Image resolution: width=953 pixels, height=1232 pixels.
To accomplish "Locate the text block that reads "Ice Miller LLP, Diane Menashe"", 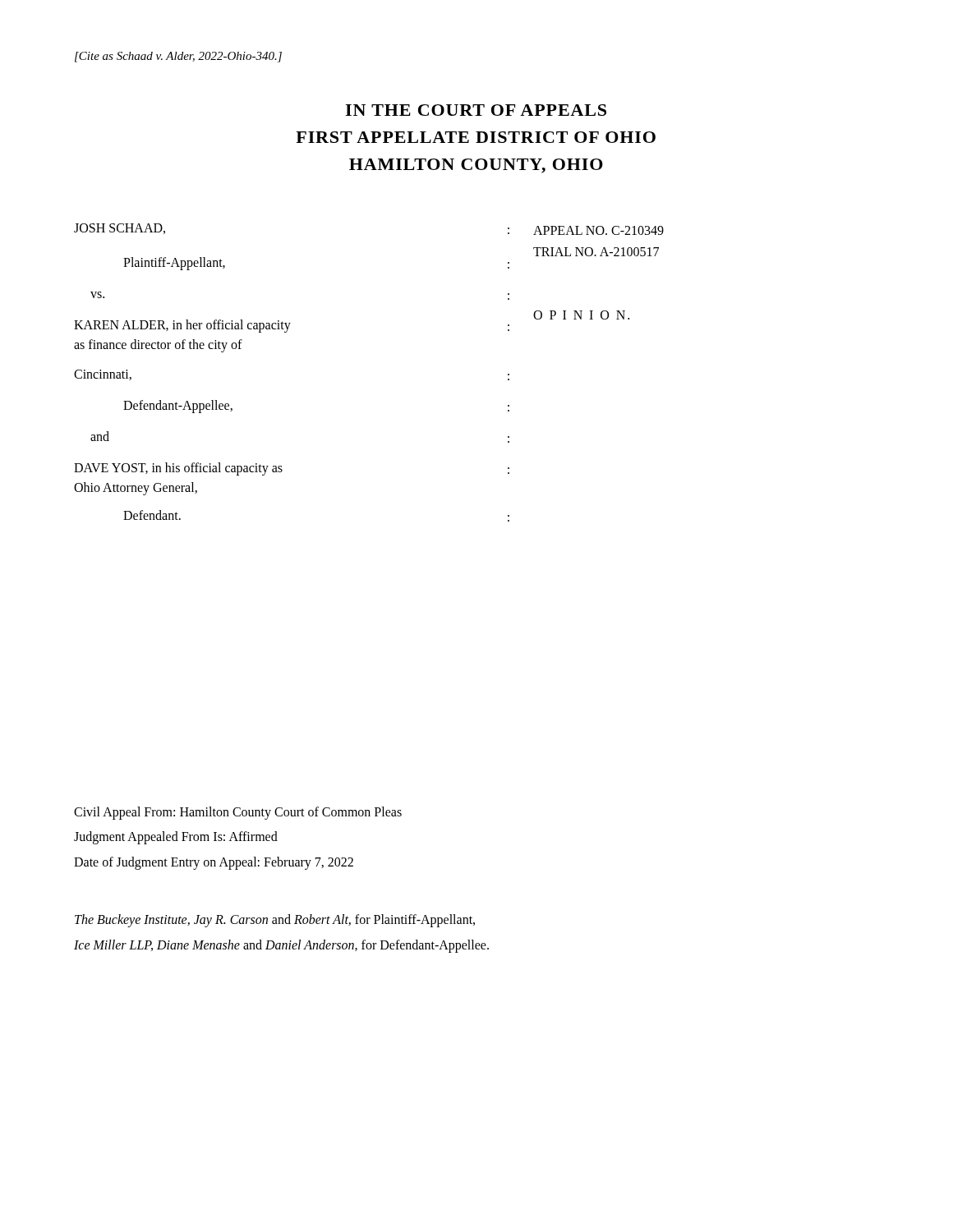I will (282, 945).
